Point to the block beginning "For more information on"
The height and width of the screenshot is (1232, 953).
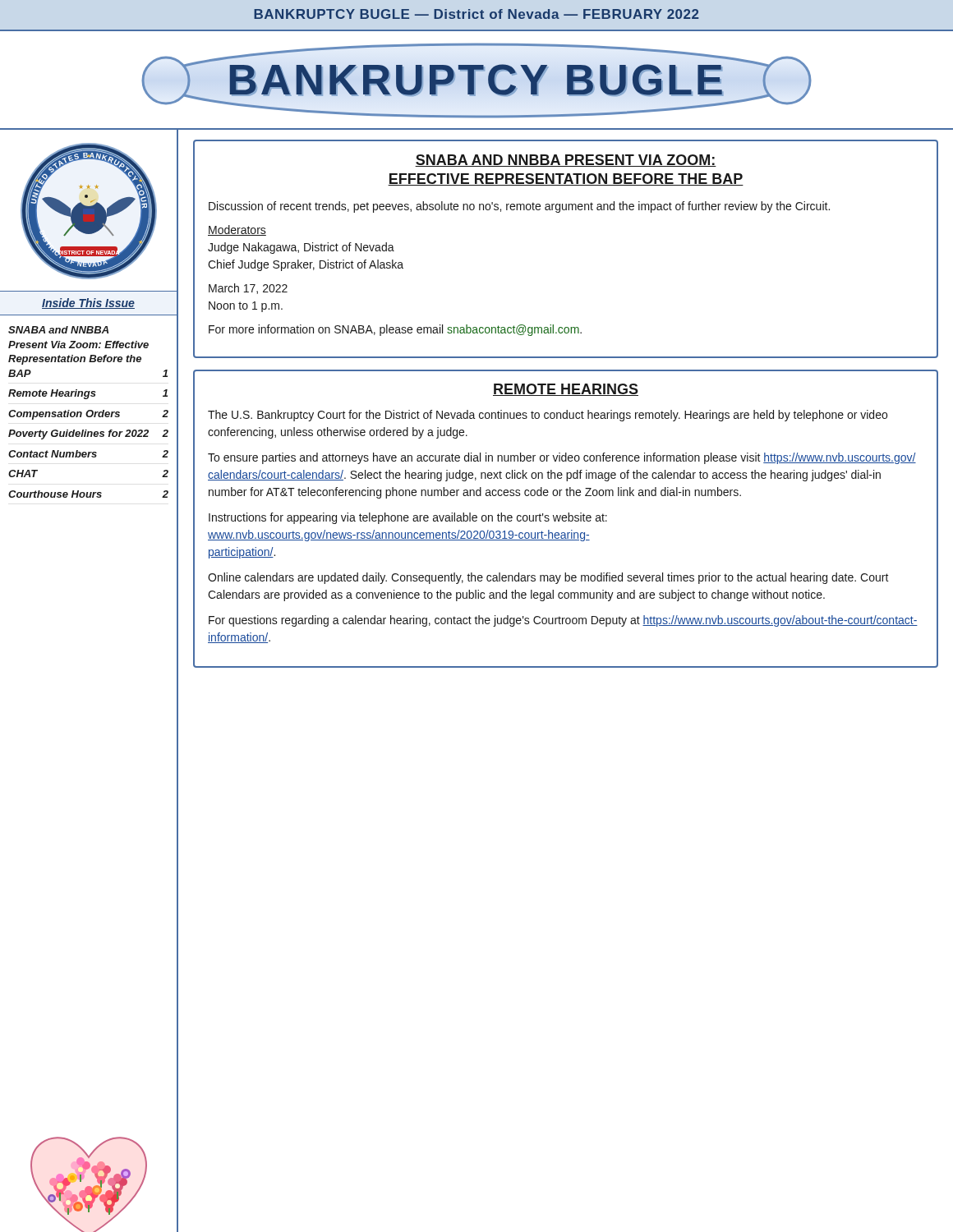click(x=395, y=329)
